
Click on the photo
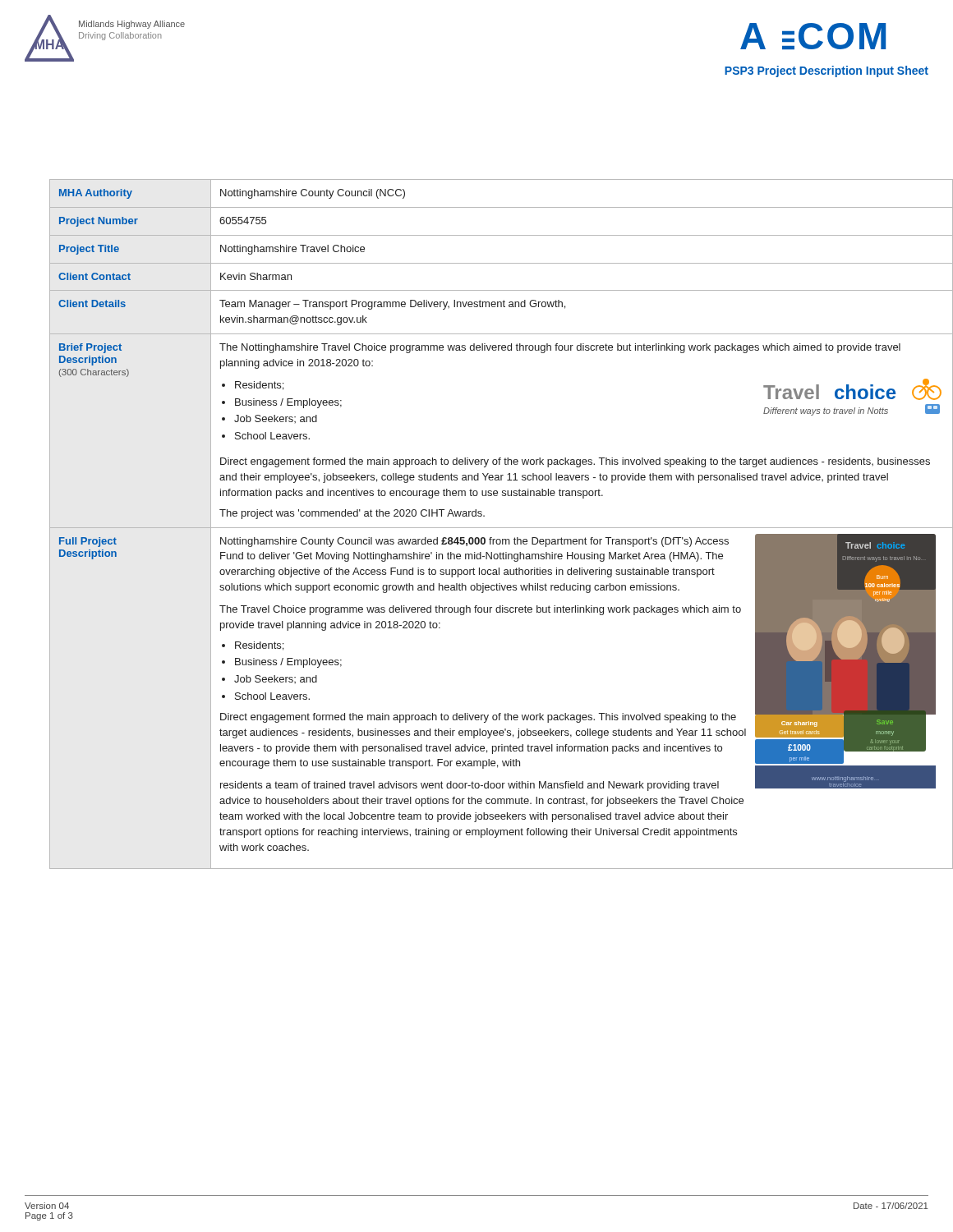tap(845, 663)
